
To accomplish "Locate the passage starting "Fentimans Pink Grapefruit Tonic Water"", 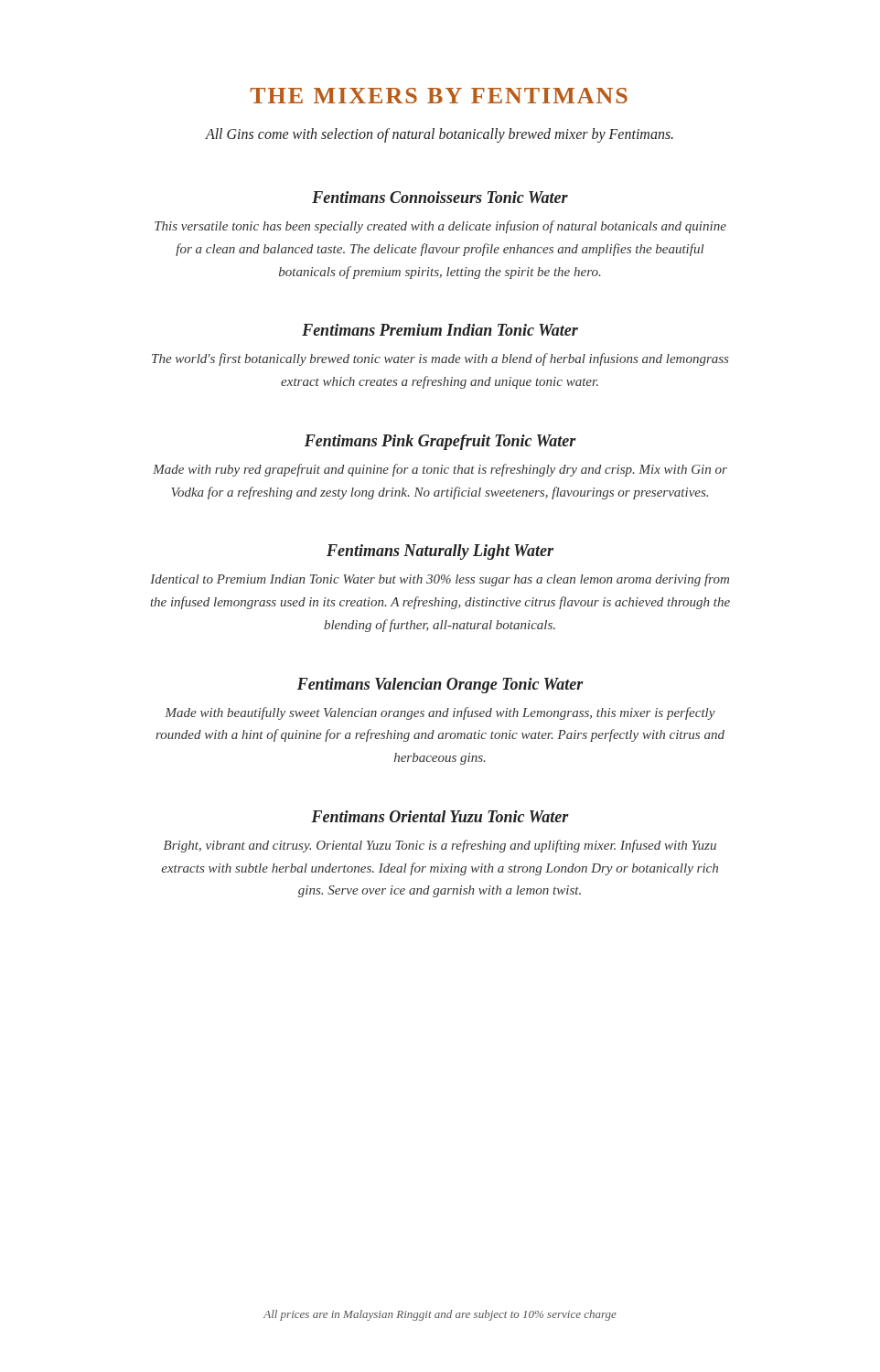I will (440, 441).
